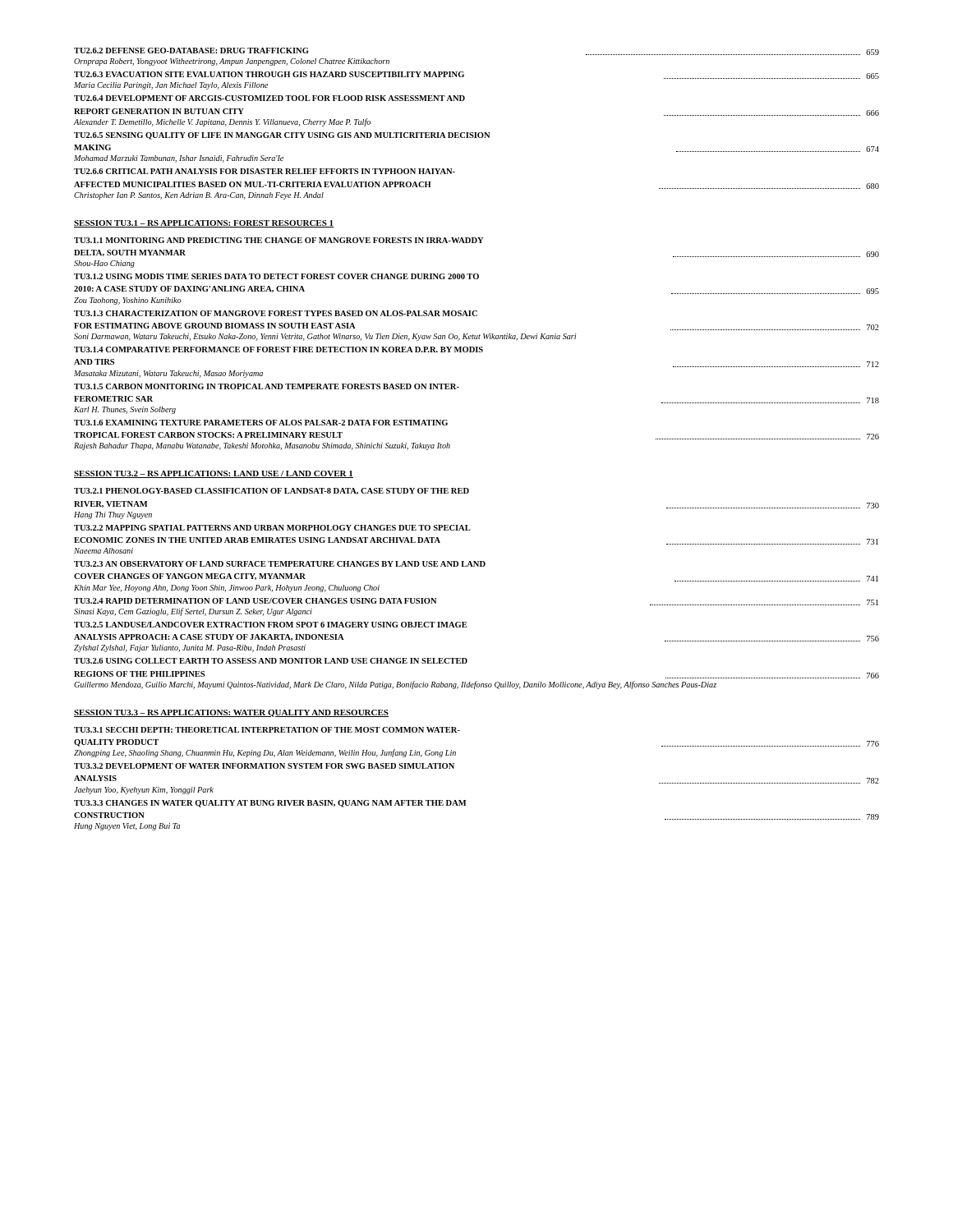Click on the list item with the text "TU2.6.4 DEVELOPMENT OF ARCGIS-CUSTOMIZED TOOL FOR FLOOD RISK"
The width and height of the screenshot is (953, 1232).
[x=269, y=98]
